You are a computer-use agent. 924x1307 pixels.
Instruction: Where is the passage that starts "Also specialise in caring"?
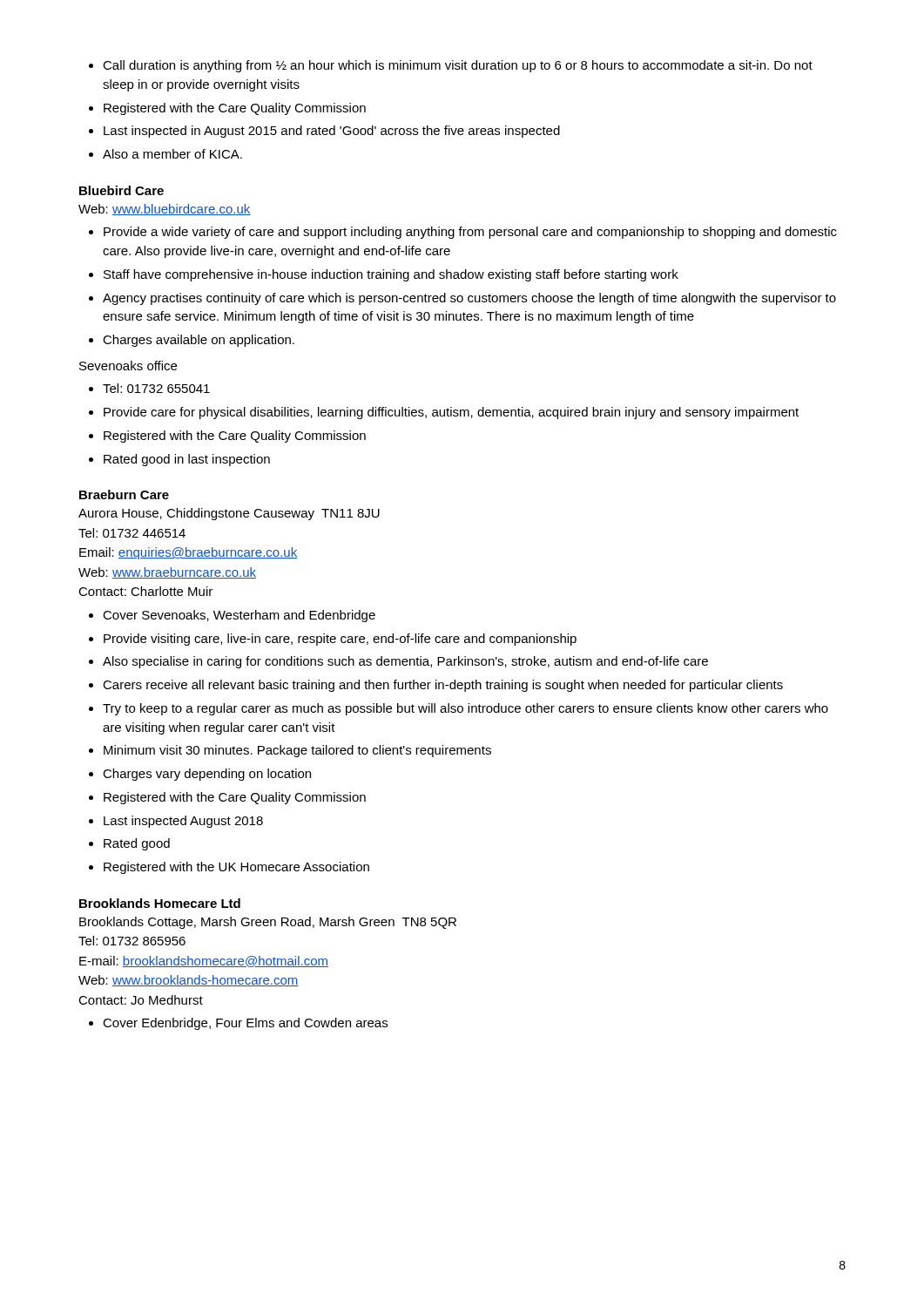click(474, 661)
